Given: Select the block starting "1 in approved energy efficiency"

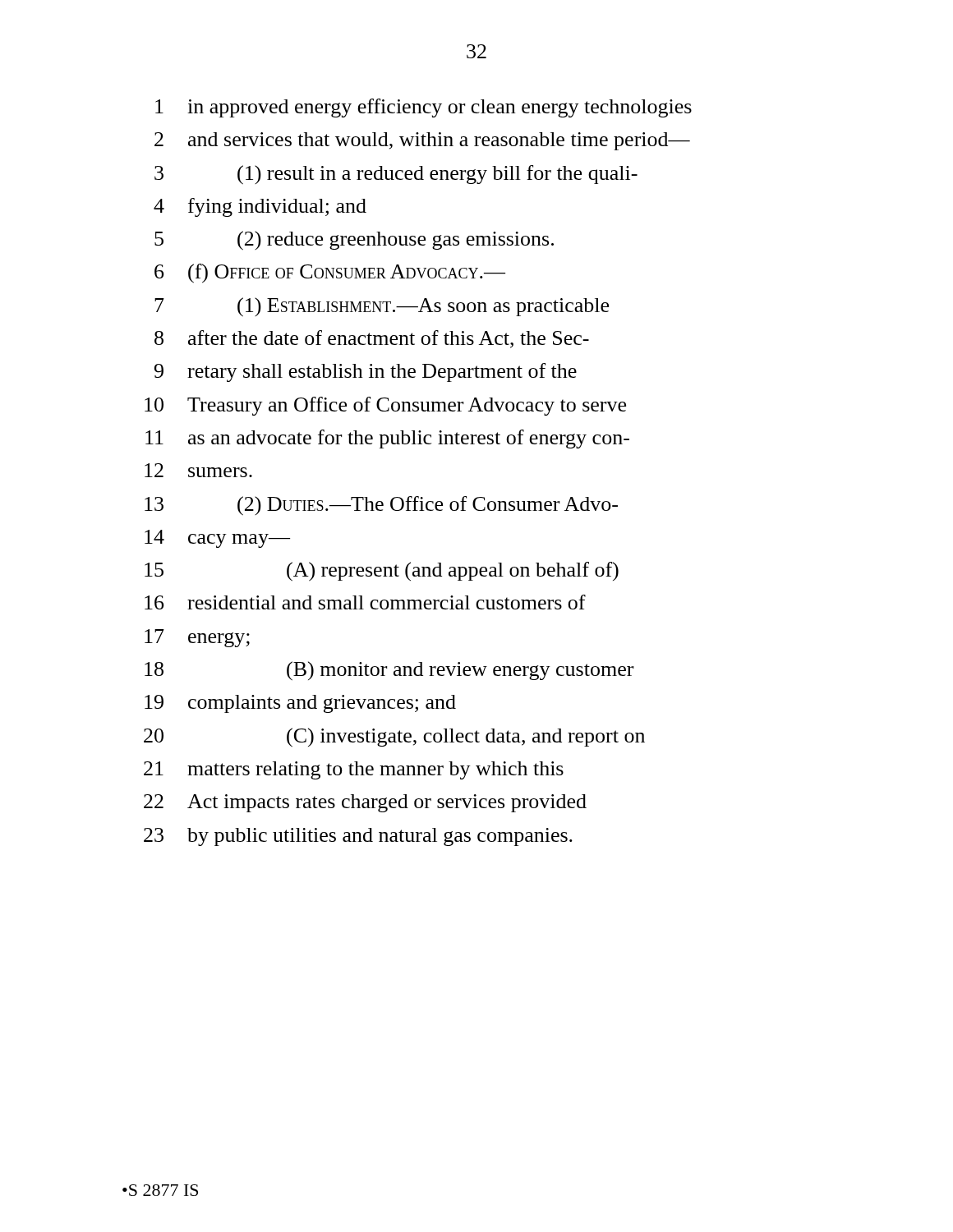Looking at the screenshot, I should point(476,107).
